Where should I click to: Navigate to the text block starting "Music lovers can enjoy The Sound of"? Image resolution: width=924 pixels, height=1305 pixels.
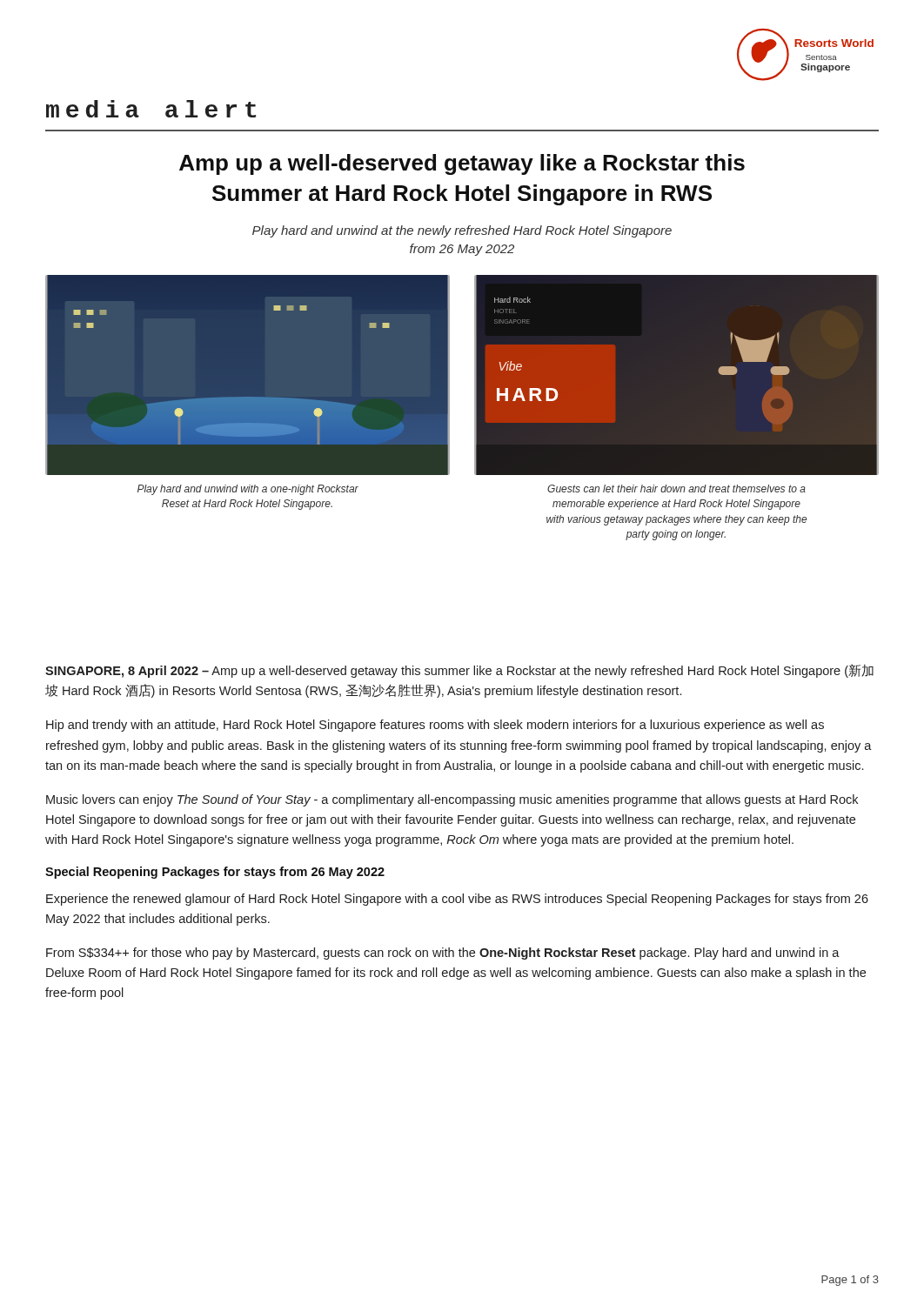[452, 820]
